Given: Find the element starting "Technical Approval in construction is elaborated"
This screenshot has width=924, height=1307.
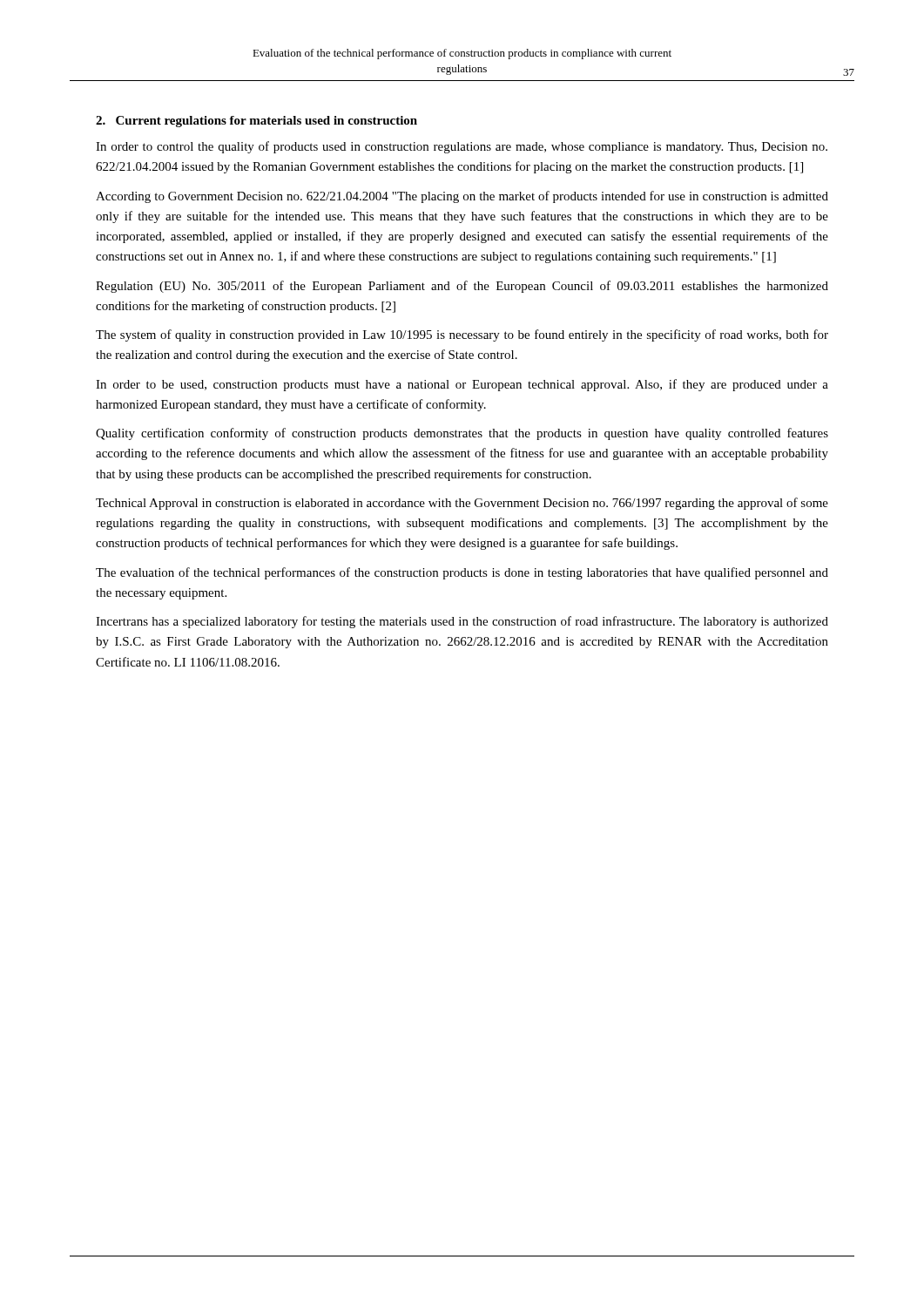Looking at the screenshot, I should point(462,523).
